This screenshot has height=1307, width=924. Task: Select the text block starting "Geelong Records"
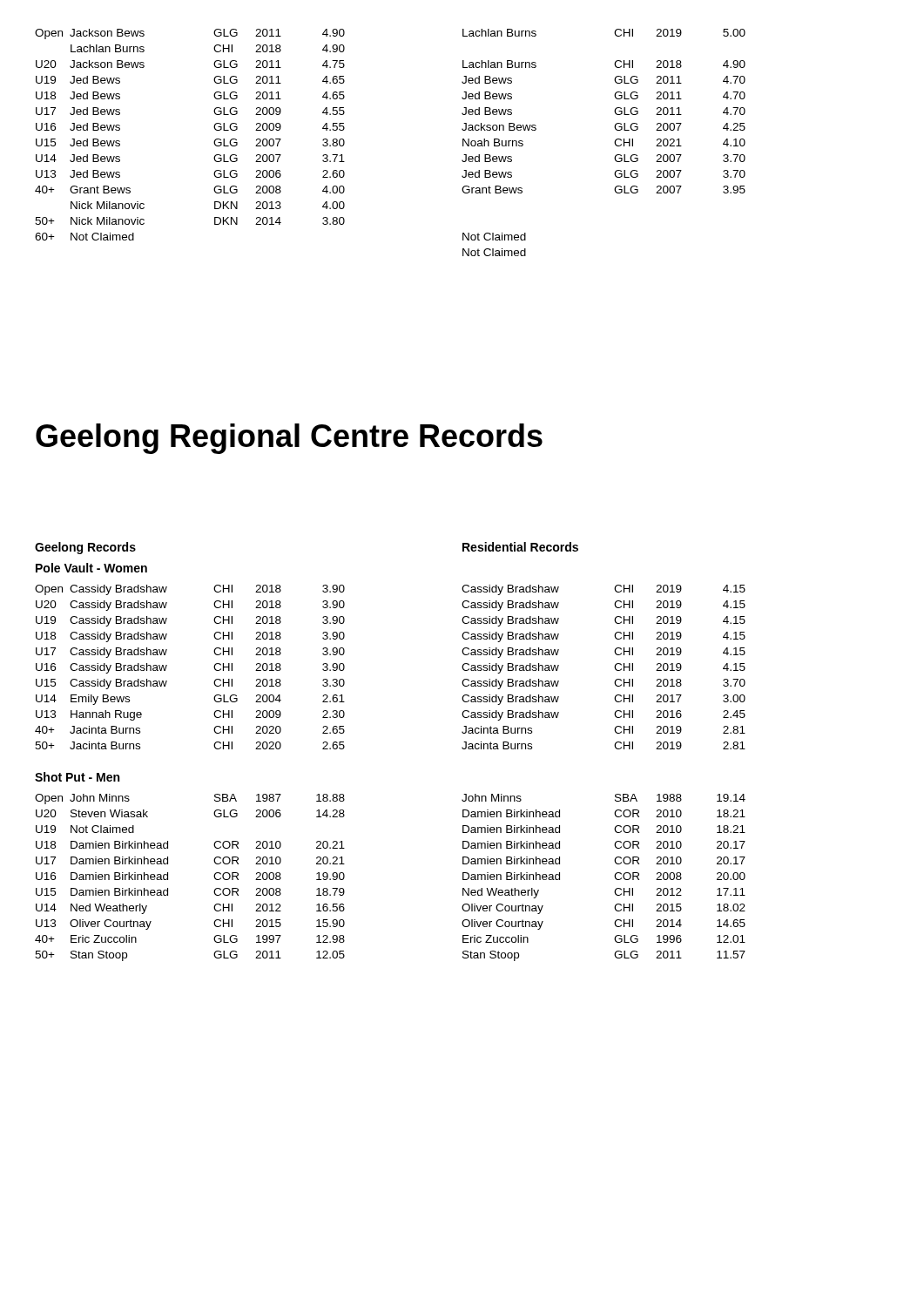coord(85,547)
